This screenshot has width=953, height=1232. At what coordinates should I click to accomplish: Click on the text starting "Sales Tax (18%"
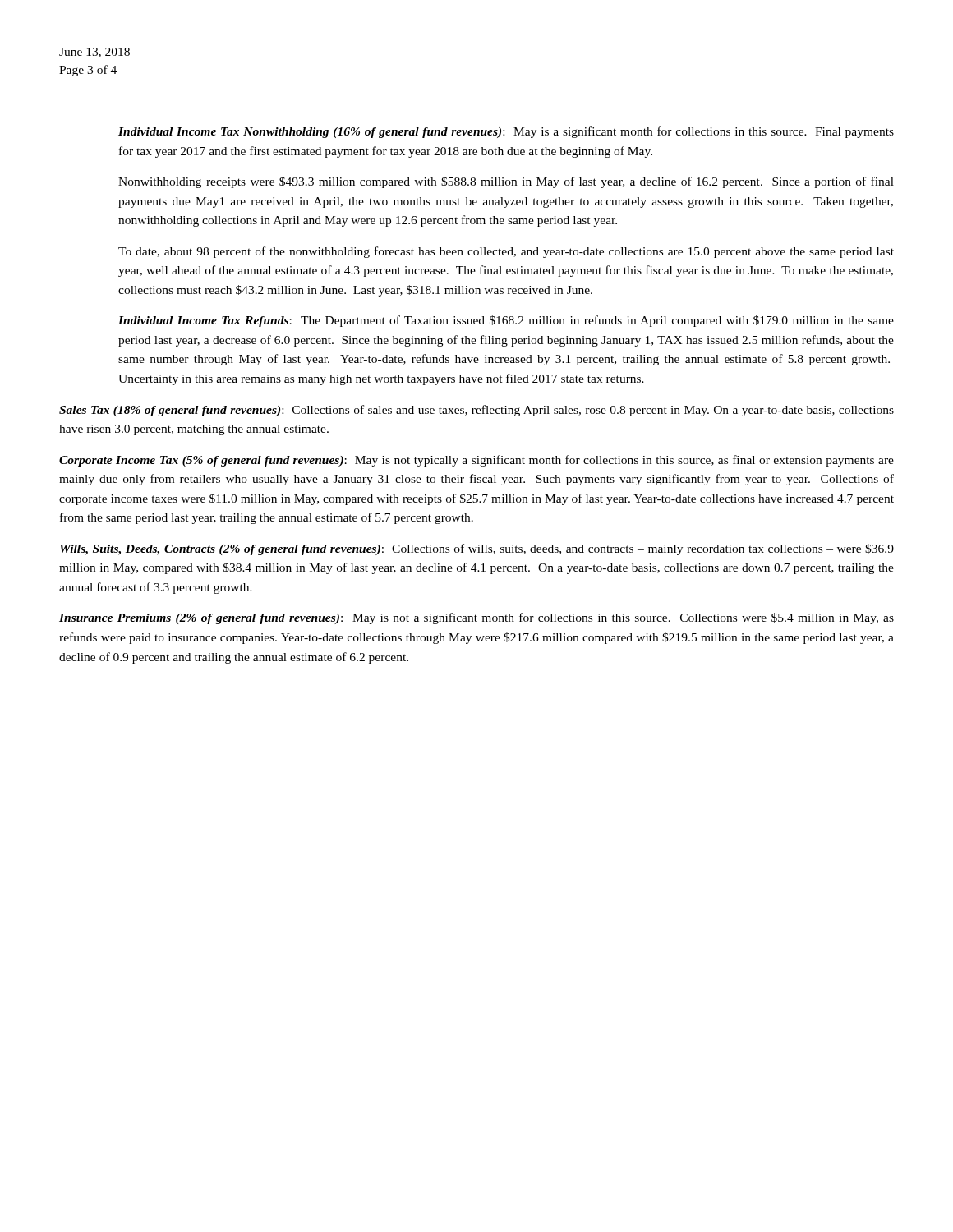point(476,419)
